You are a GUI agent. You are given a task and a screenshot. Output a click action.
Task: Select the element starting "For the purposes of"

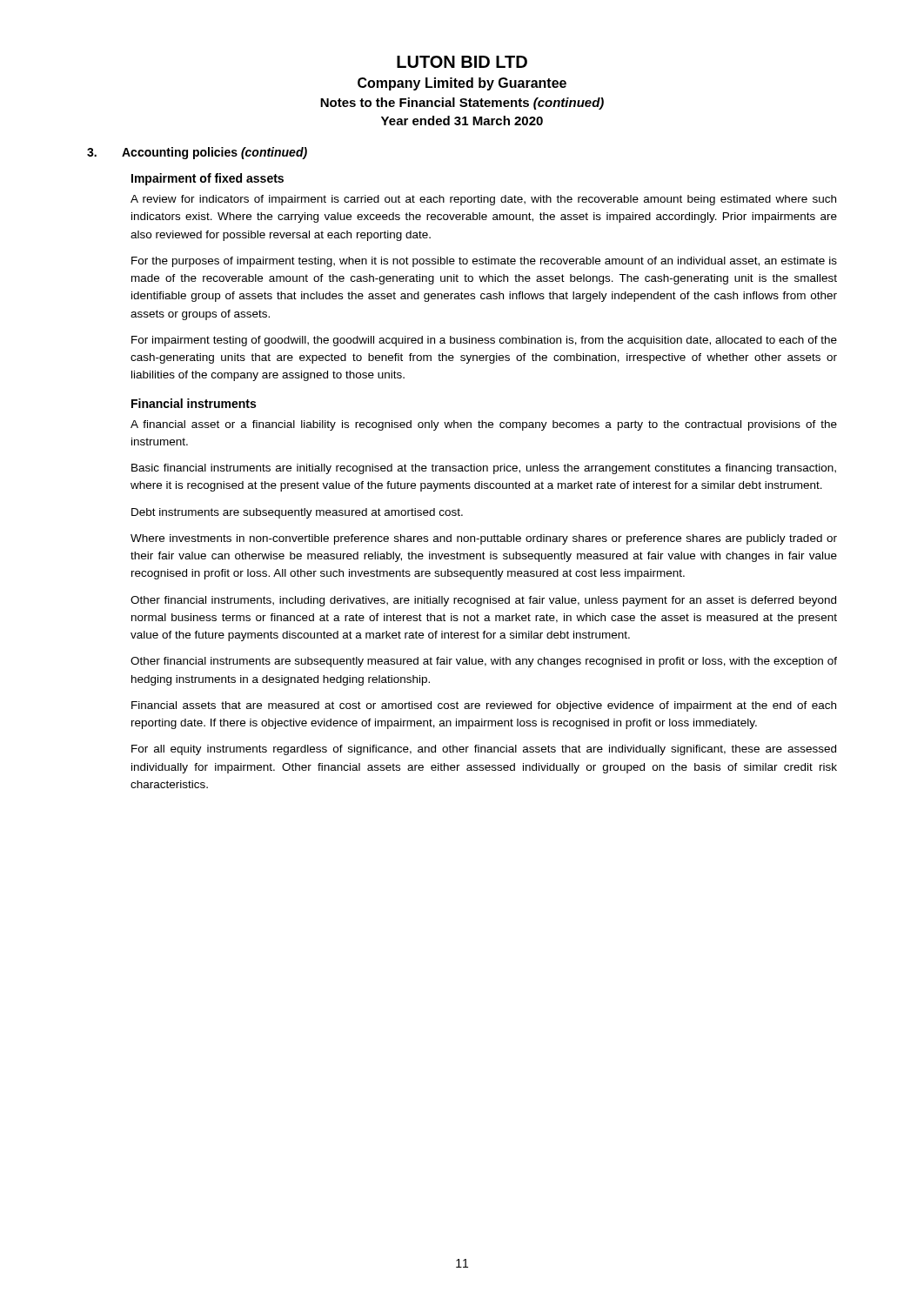coord(484,287)
